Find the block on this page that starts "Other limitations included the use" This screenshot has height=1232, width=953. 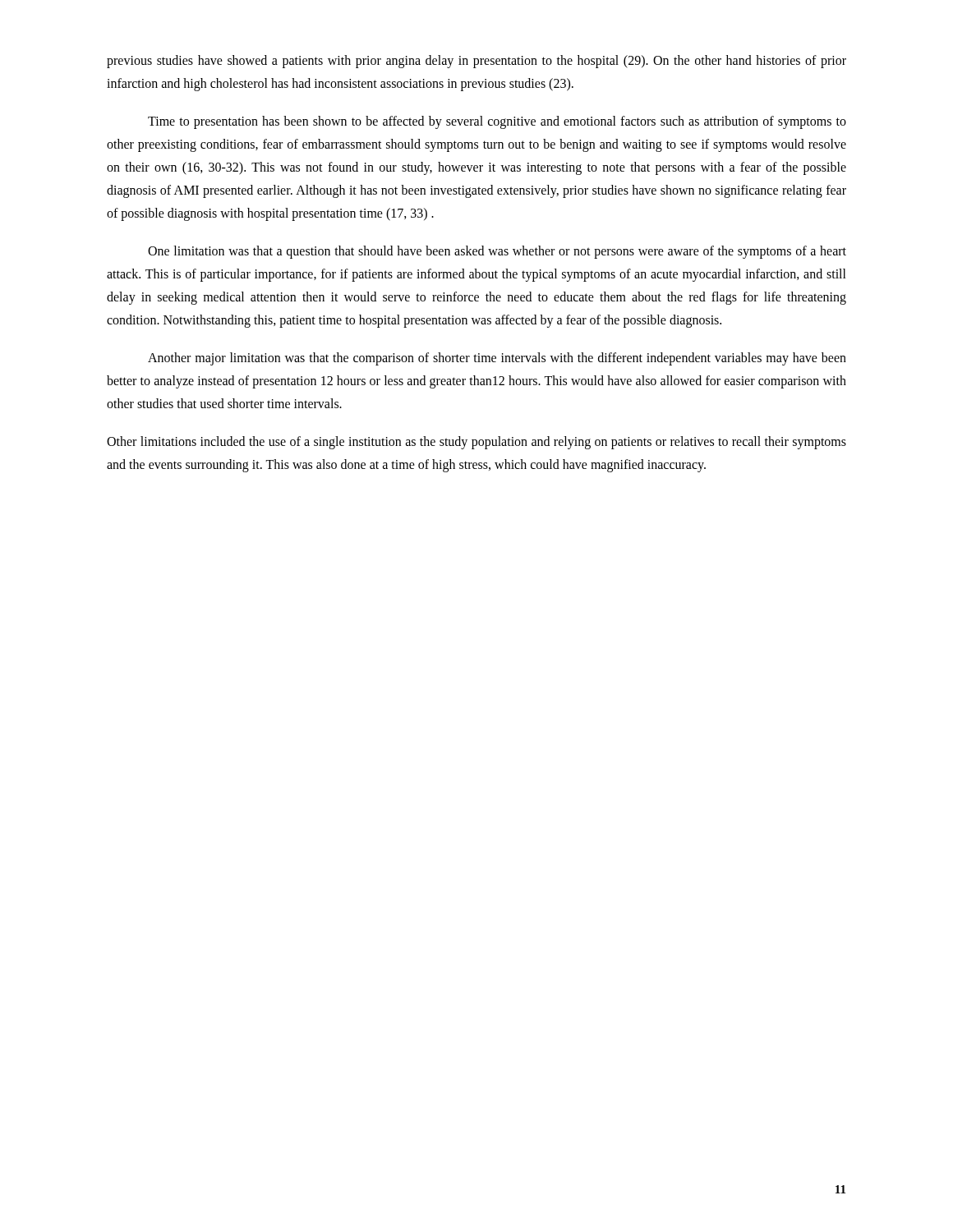(x=476, y=453)
